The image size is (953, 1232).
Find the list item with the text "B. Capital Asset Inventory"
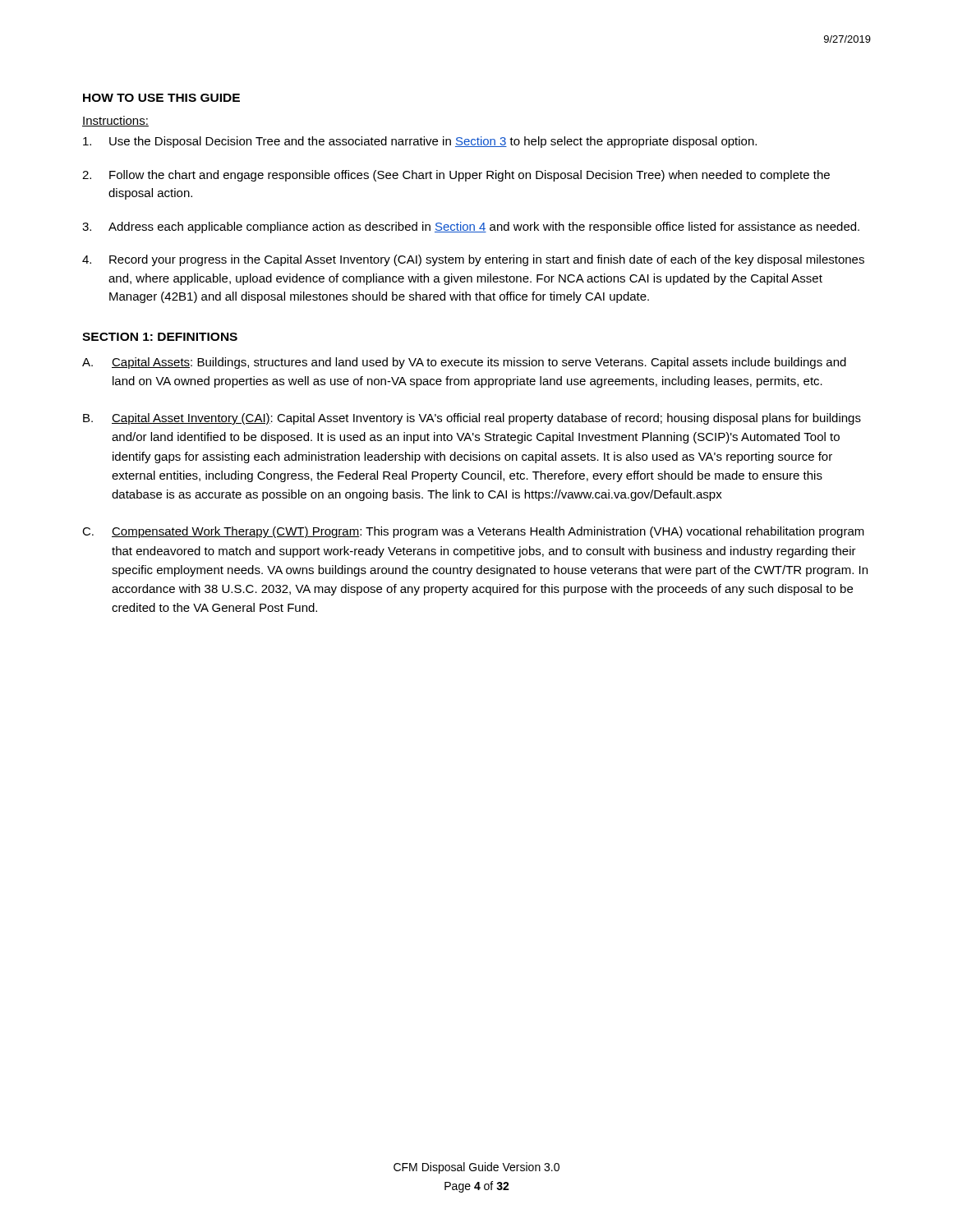pos(476,456)
